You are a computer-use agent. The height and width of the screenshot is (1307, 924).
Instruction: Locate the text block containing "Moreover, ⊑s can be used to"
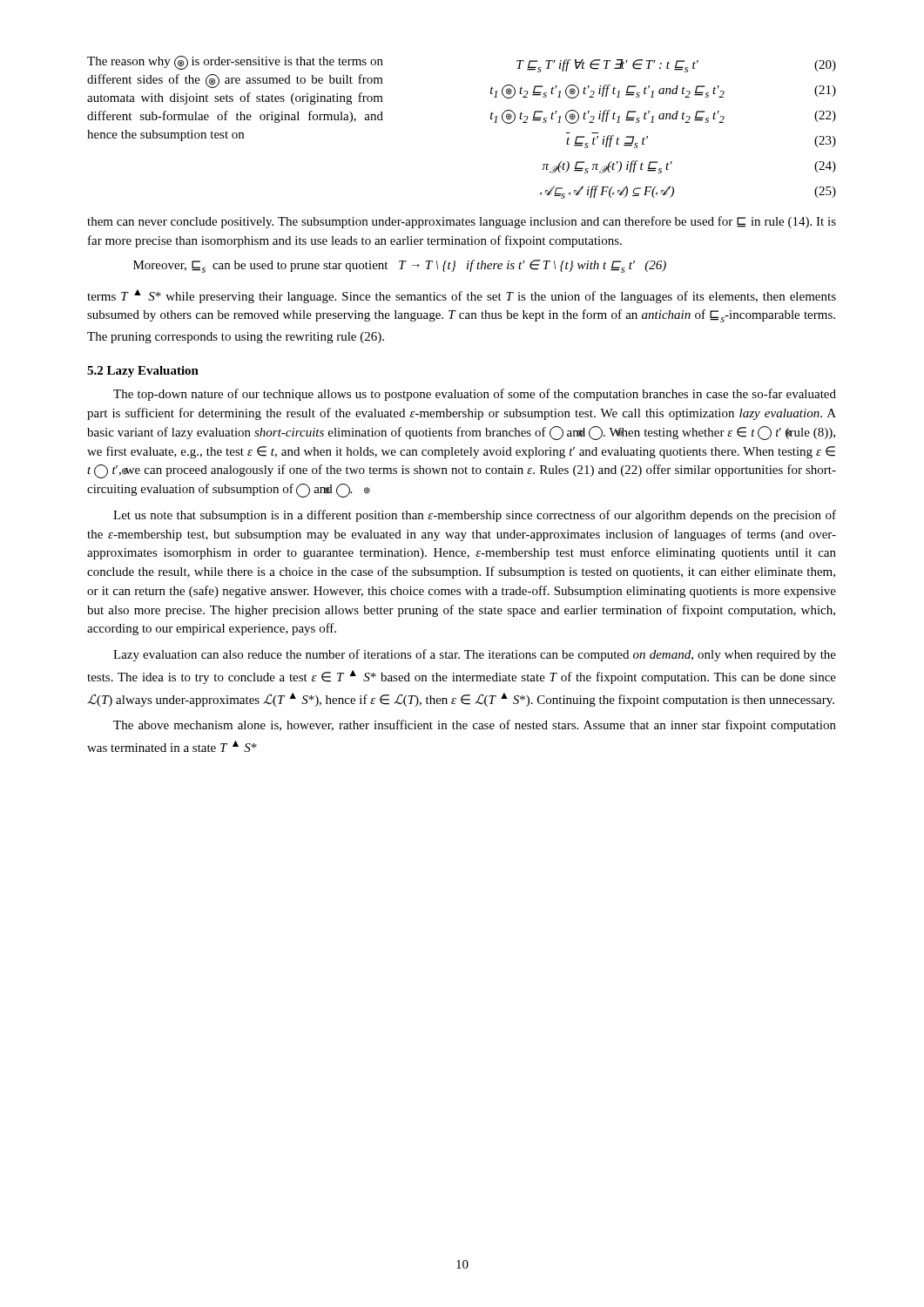pos(377,266)
